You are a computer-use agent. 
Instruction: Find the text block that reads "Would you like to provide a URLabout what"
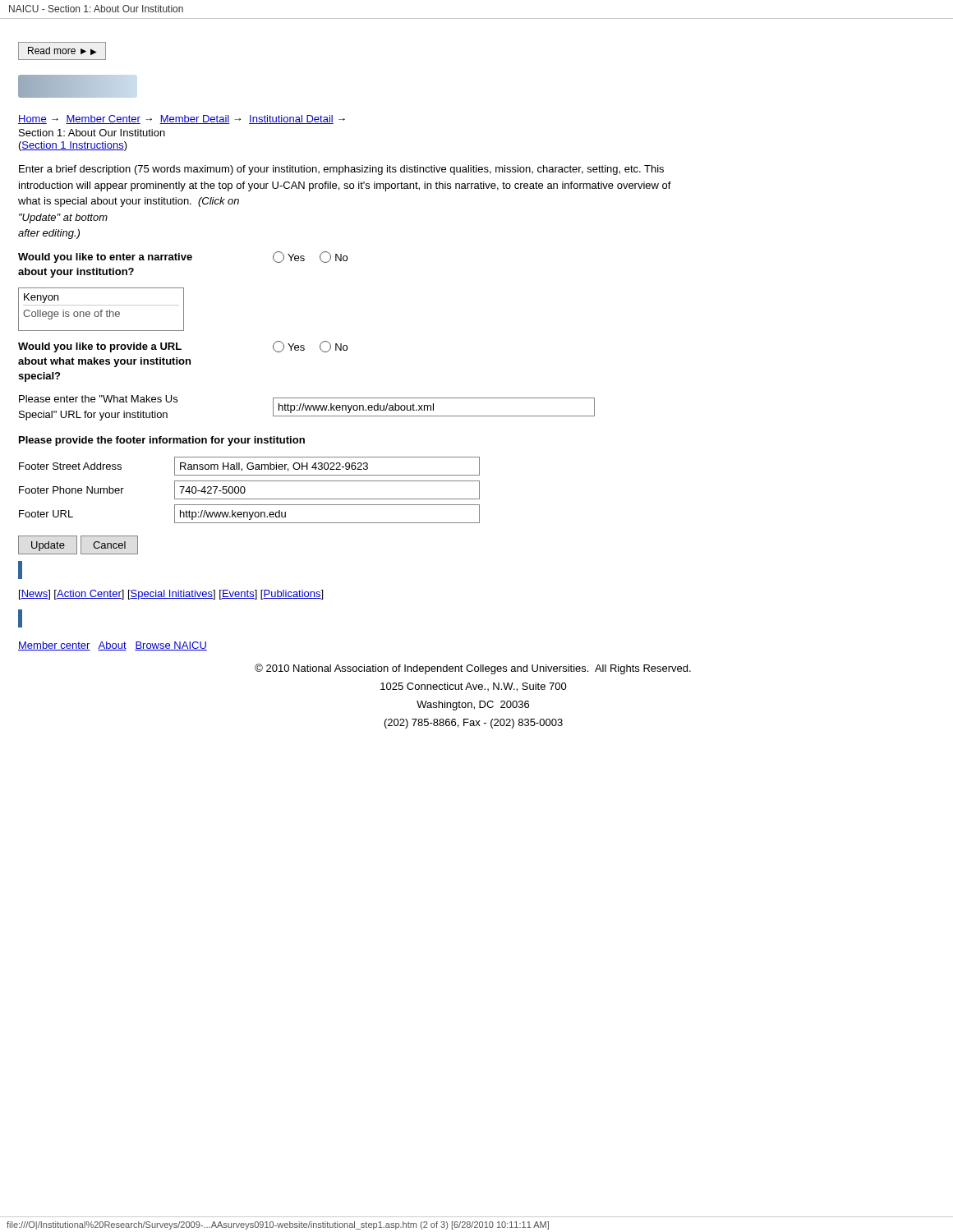(183, 347)
